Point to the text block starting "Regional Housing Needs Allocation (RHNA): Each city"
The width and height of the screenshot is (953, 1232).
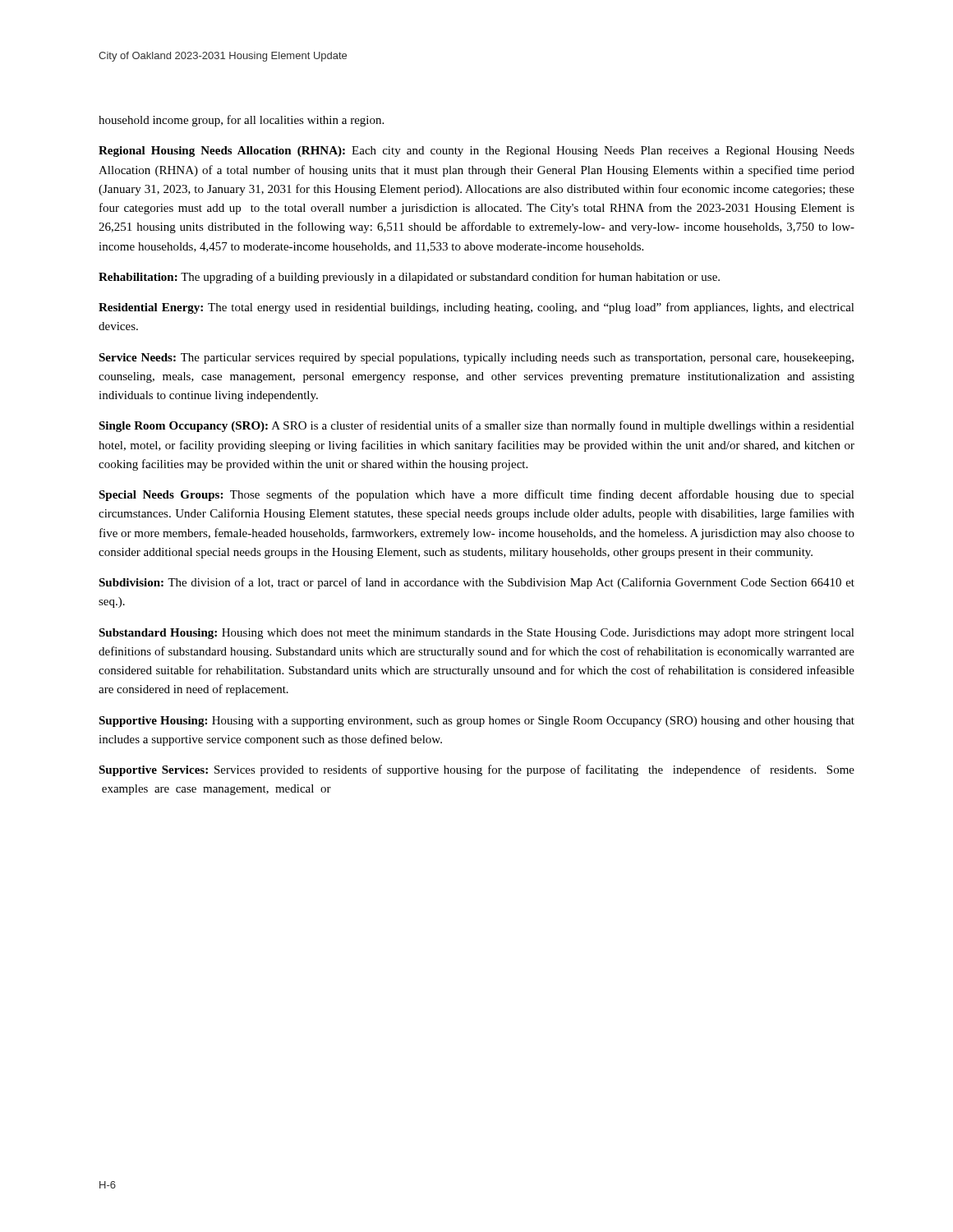pyautogui.click(x=476, y=198)
